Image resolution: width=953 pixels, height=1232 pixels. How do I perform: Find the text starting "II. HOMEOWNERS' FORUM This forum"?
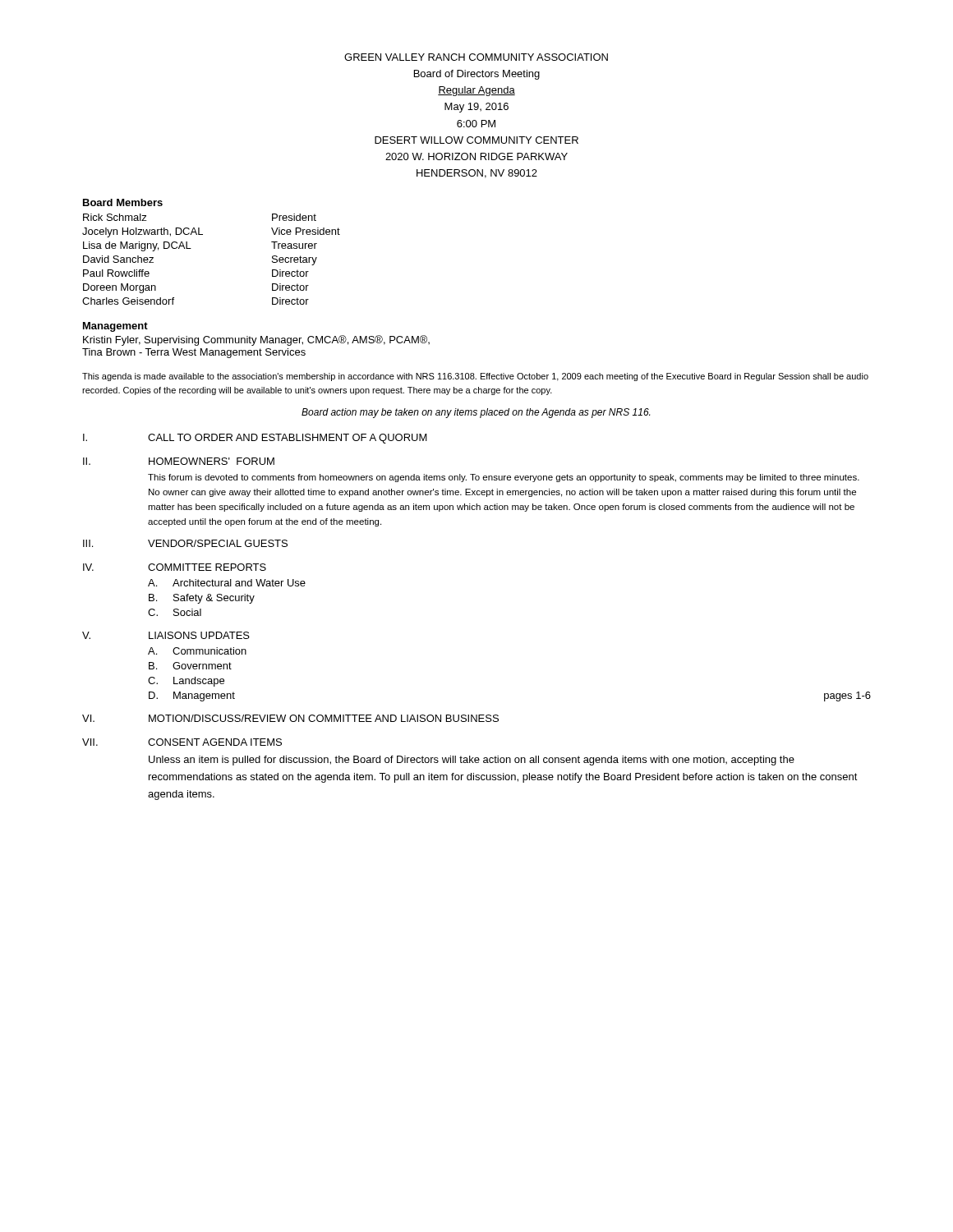[x=476, y=492]
